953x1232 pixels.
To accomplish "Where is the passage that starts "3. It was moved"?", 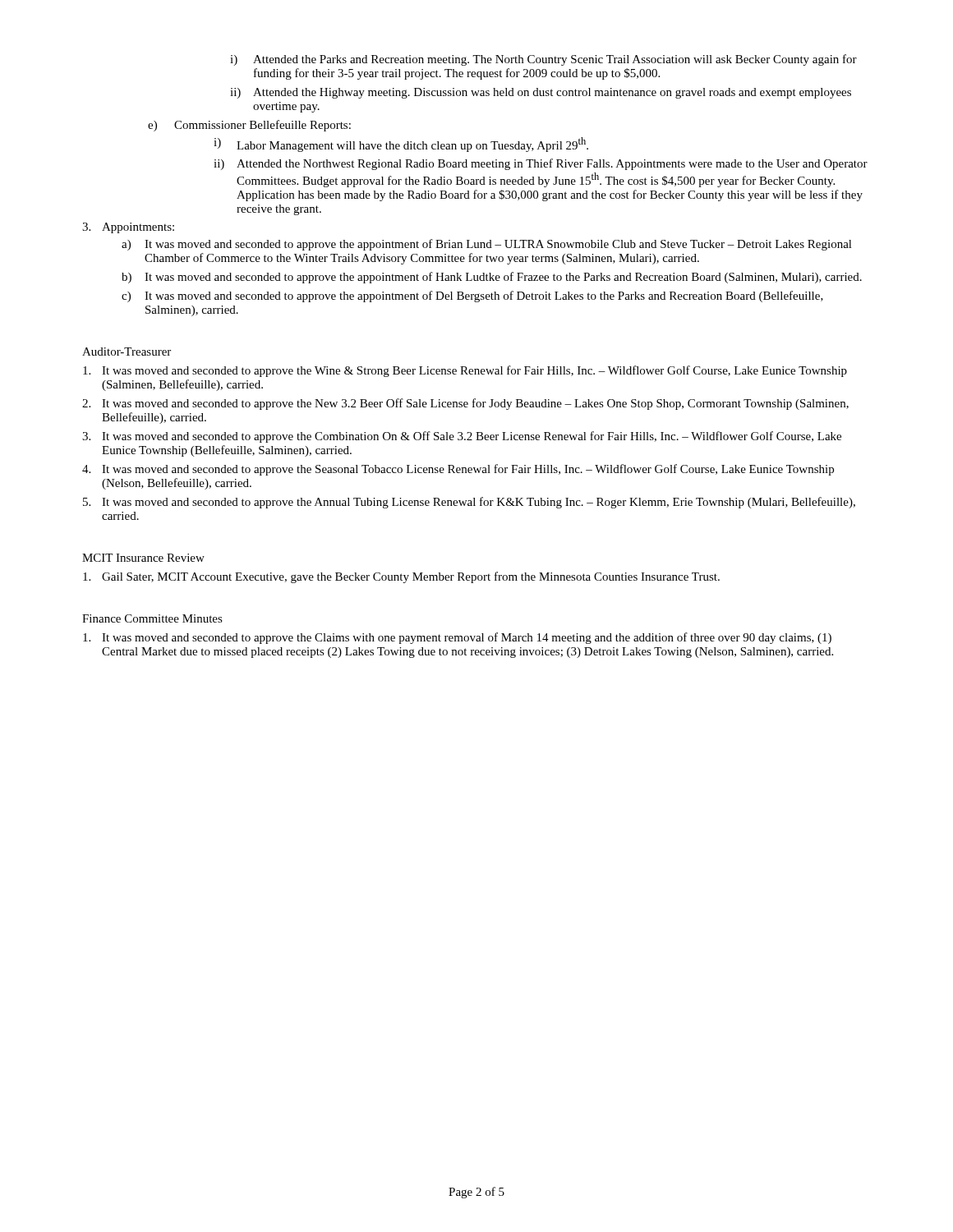I will click(x=476, y=444).
